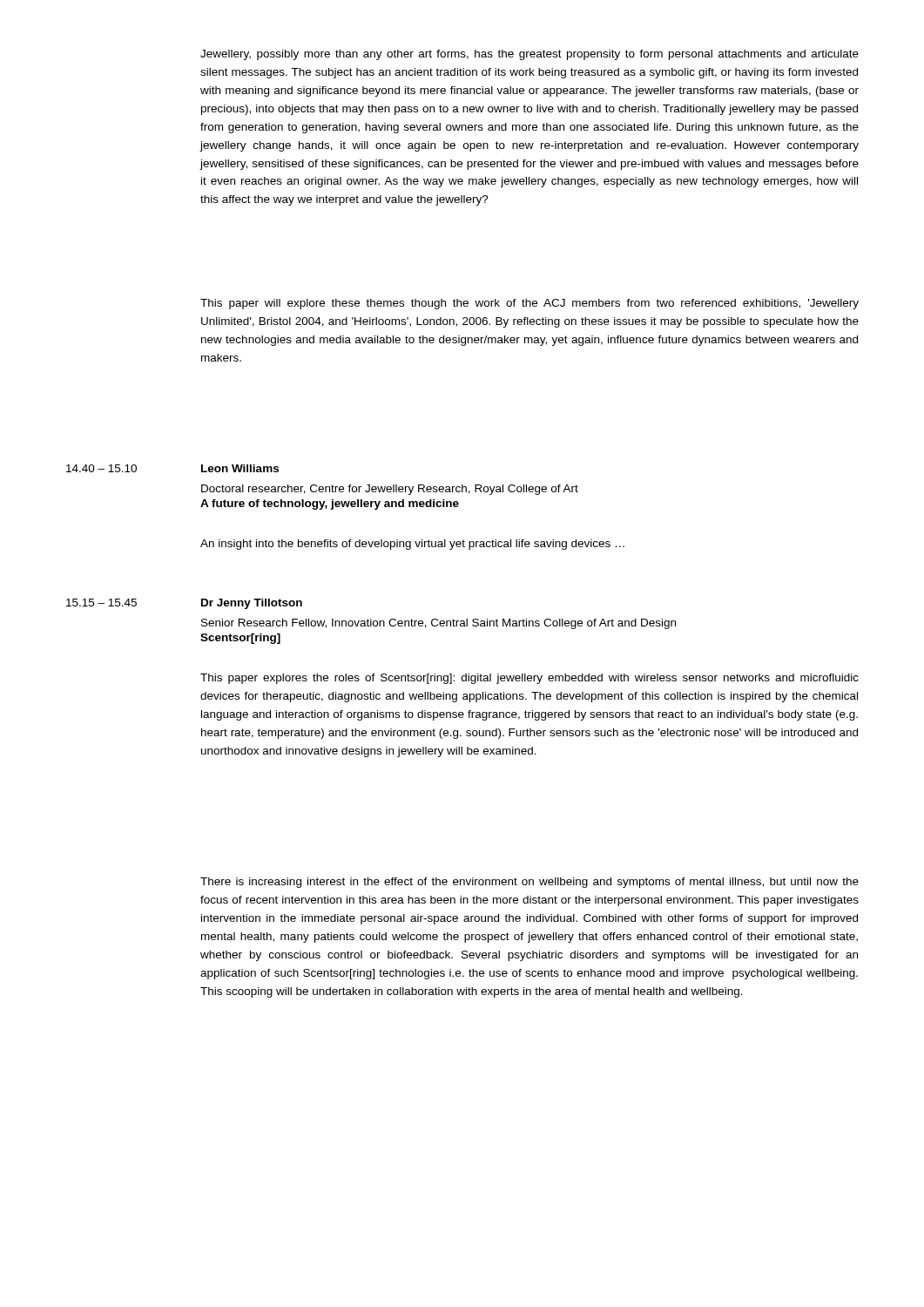Click on the passage starting "40 – 15.10"
Screen dimensions: 1307x924
pyautogui.click(x=101, y=468)
